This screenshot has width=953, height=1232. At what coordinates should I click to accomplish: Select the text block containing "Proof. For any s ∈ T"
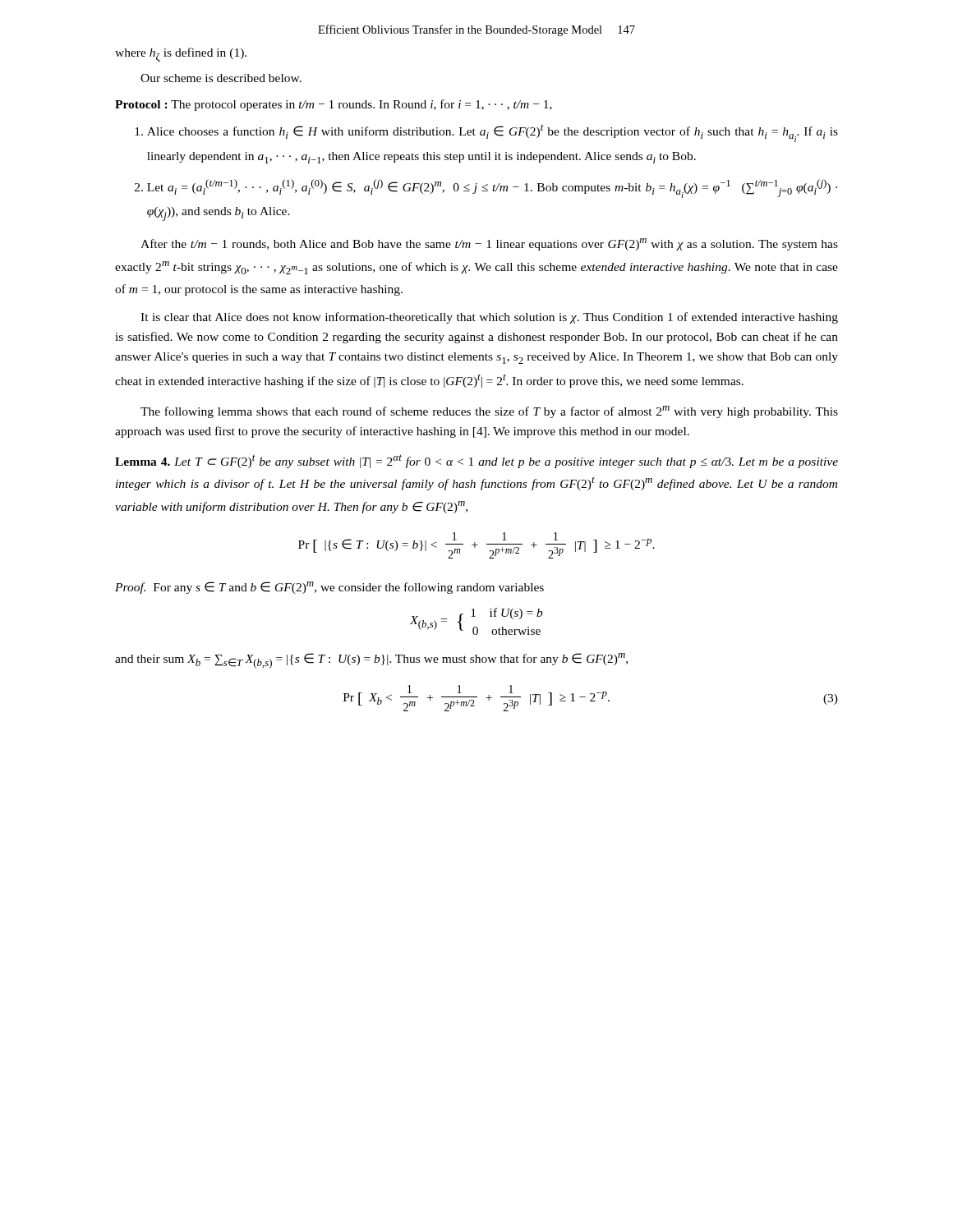coord(330,585)
